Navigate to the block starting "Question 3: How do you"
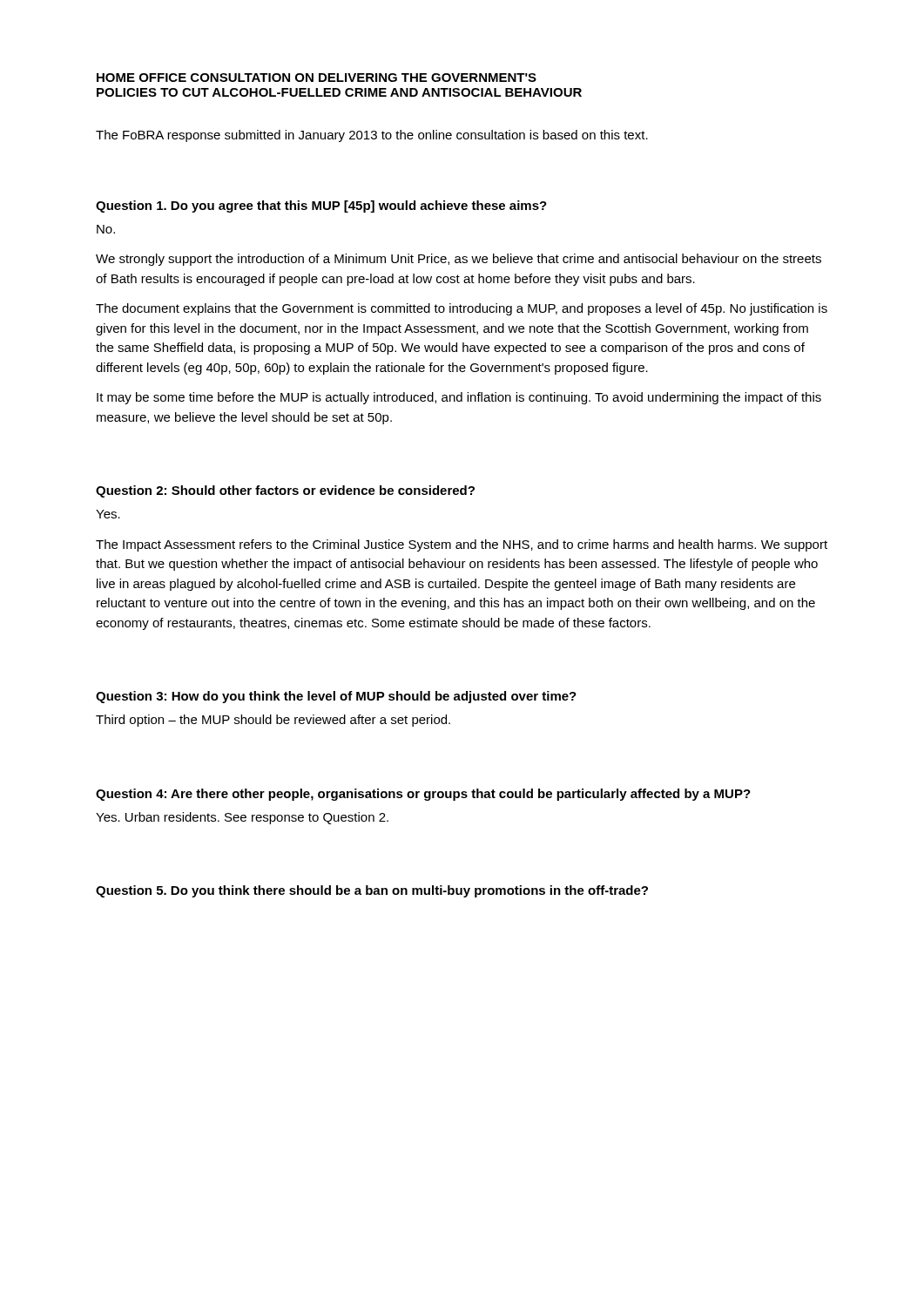924x1307 pixels. click(x=336, y=696)
